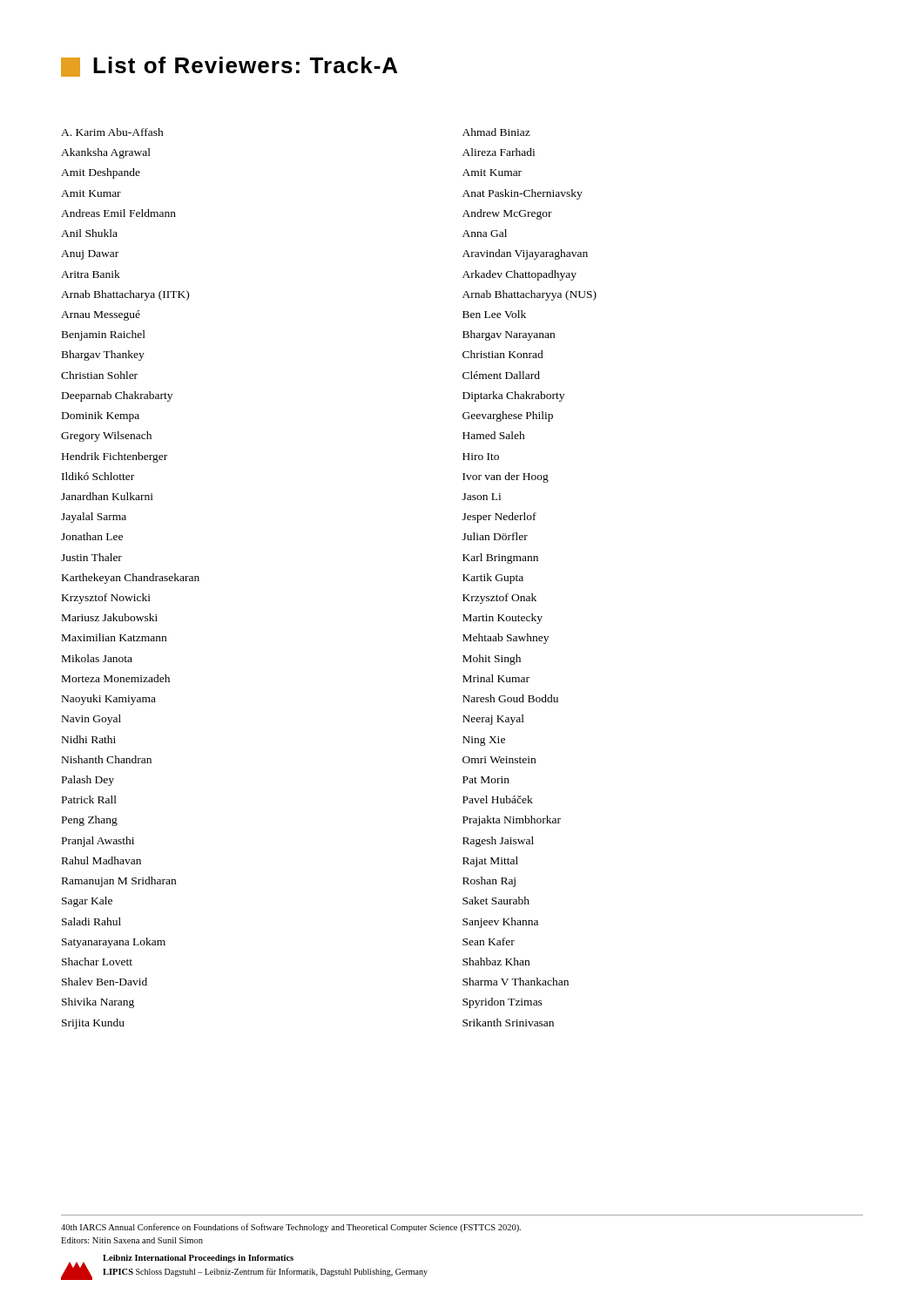Click on the list item containing "Ning Xie"
The image size is (924, 1307).
tap(484, 739)
